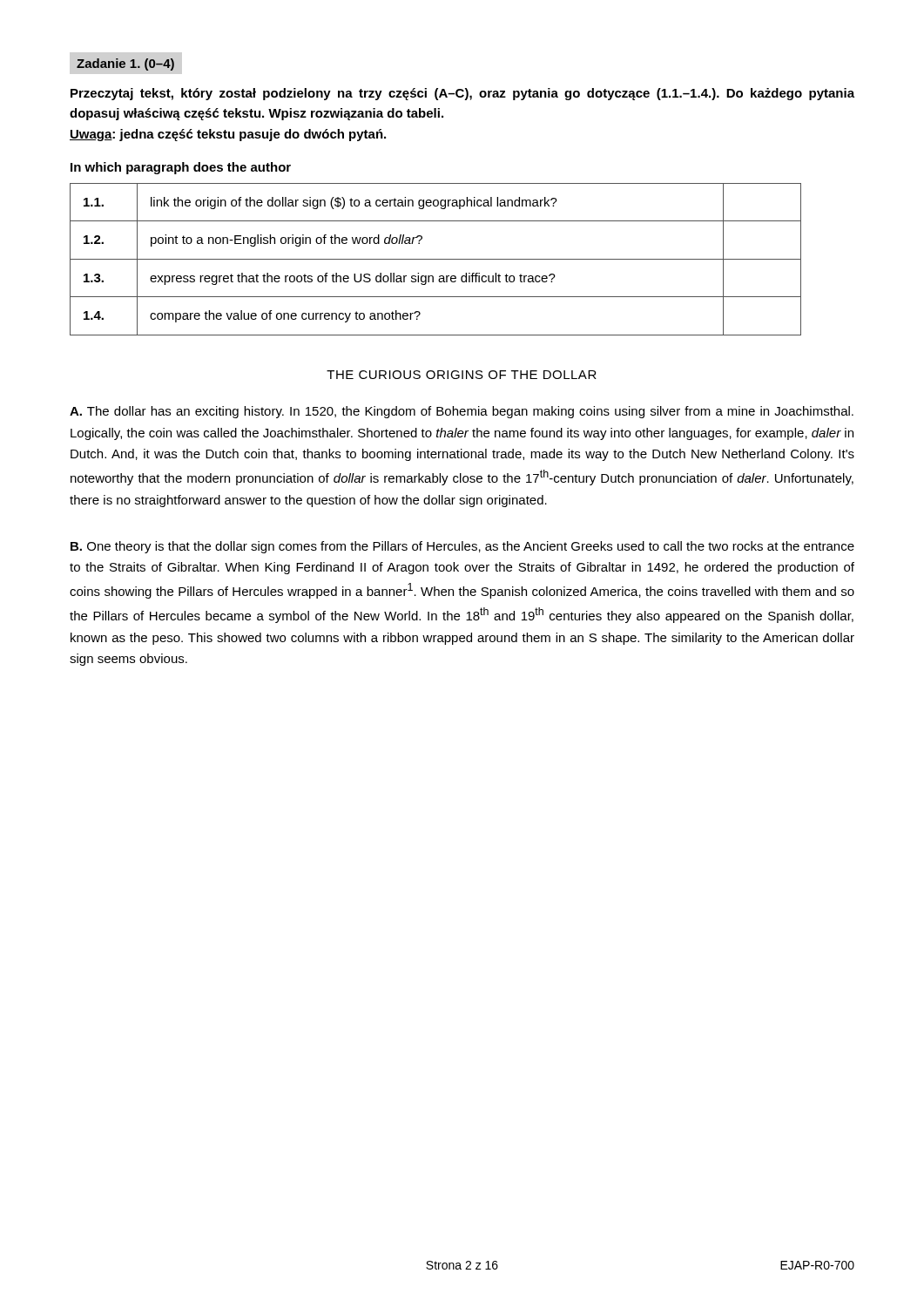The height and width of the screenshot is (1307, 924).
Task: Click where it says "Zadanie 1. (0–4)"
Action: point(126,63)
